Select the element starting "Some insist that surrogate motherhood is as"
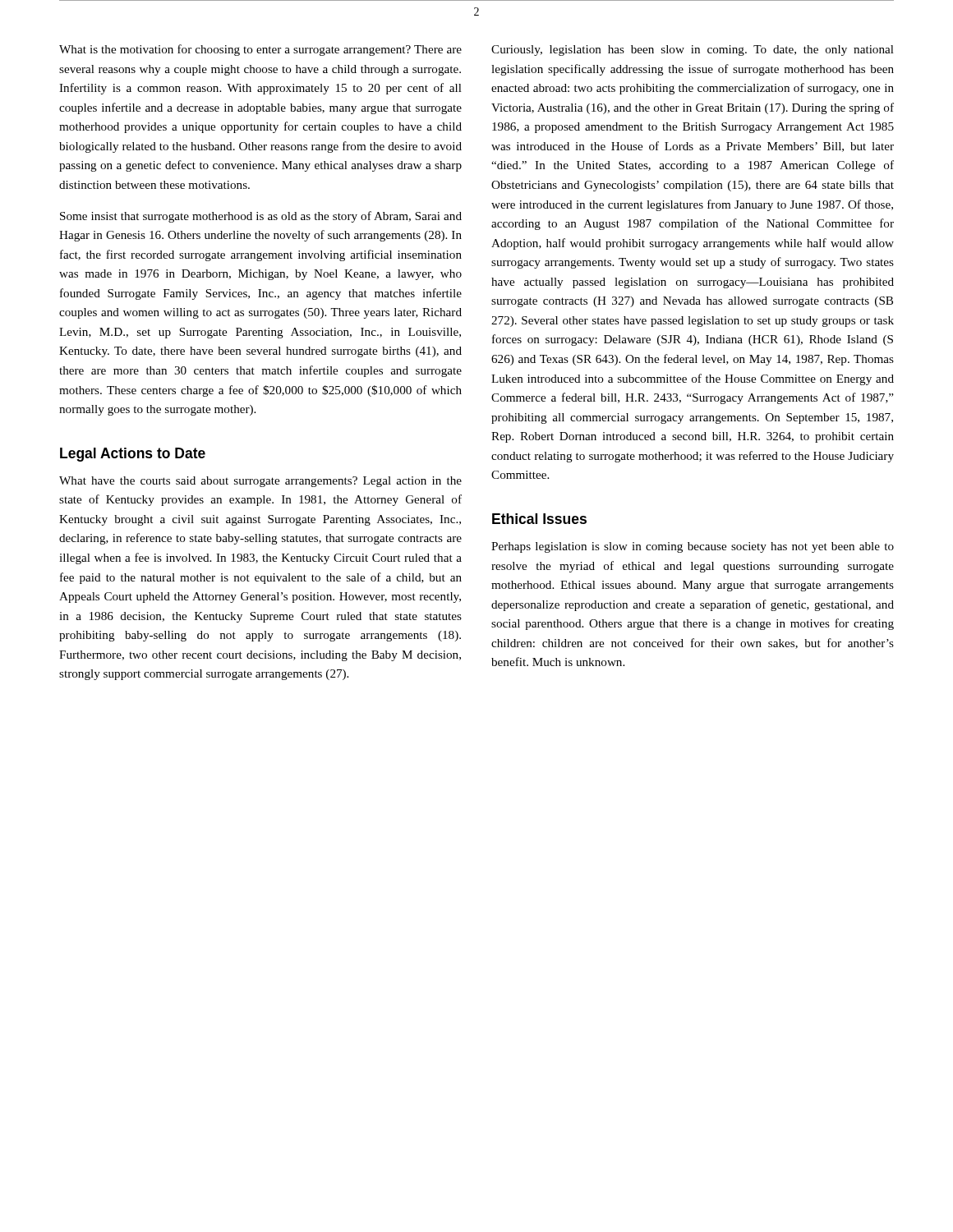Screen dimensions: 1232x953 tap(260, 312)
